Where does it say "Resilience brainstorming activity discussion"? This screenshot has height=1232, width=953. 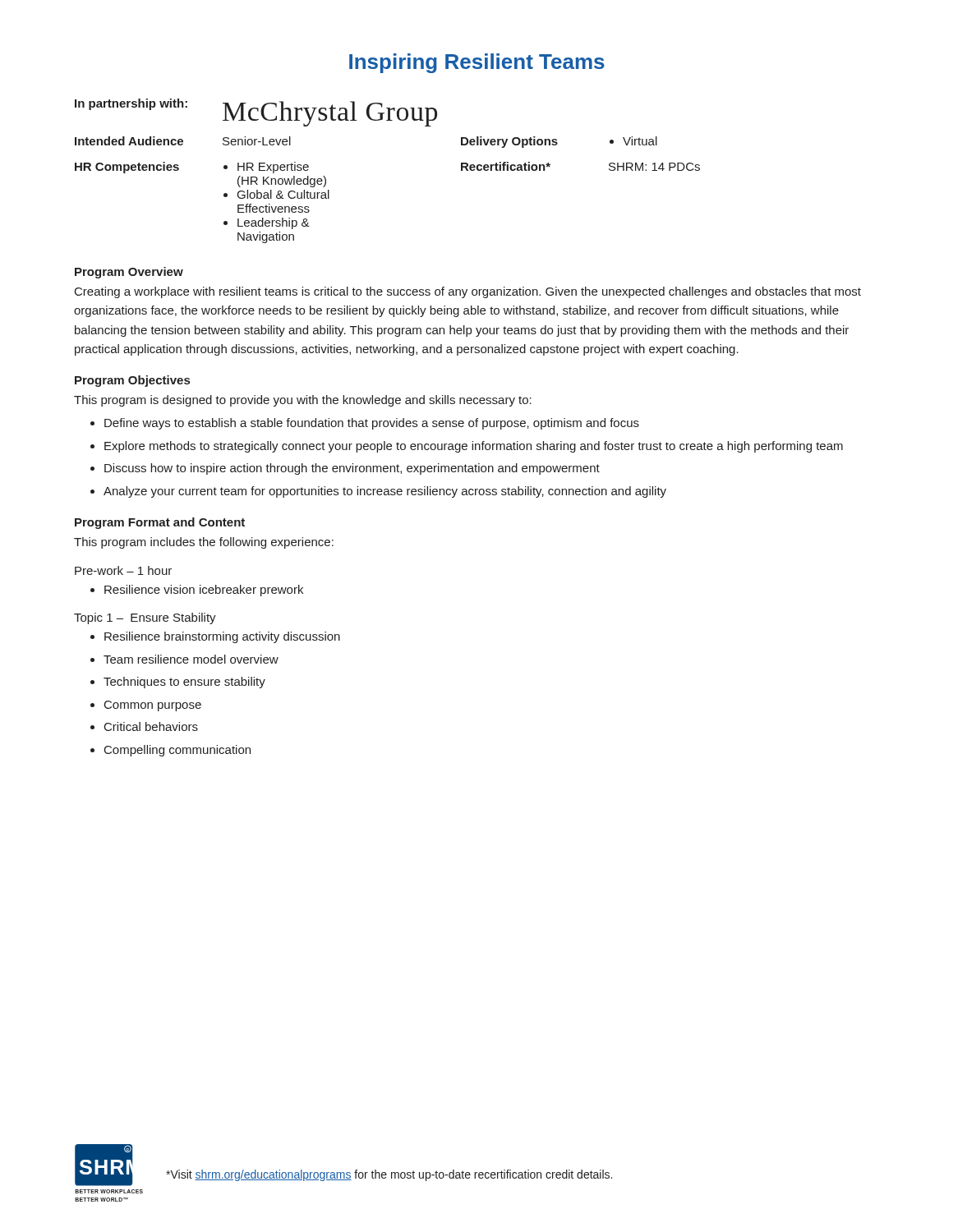tap(222, 636)
